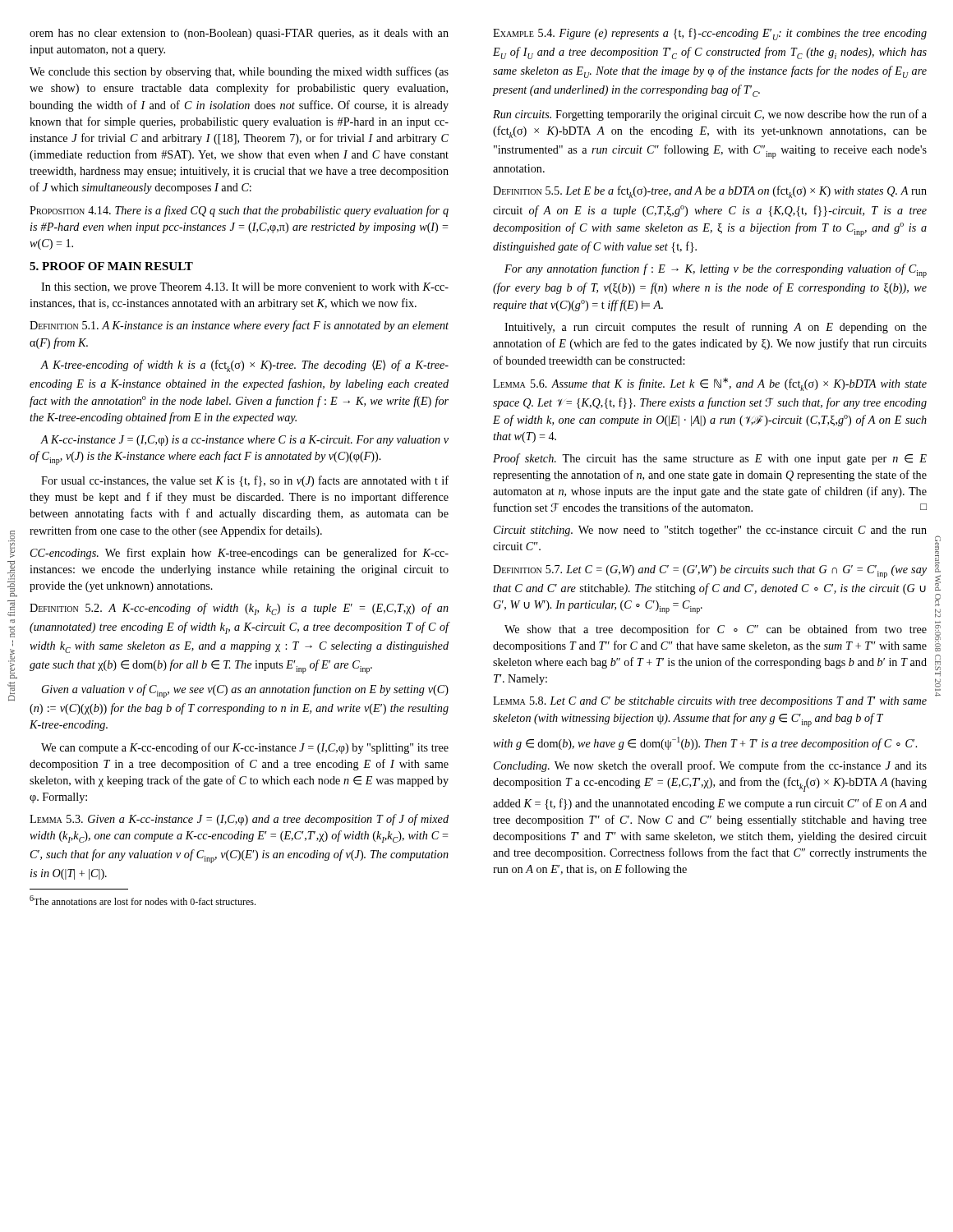Image resolution: width=953 pixels, height=1232 pixels.
Task: Where is the passage that starts "Definition 5.7. Let"?
Action: coord(710,588)
